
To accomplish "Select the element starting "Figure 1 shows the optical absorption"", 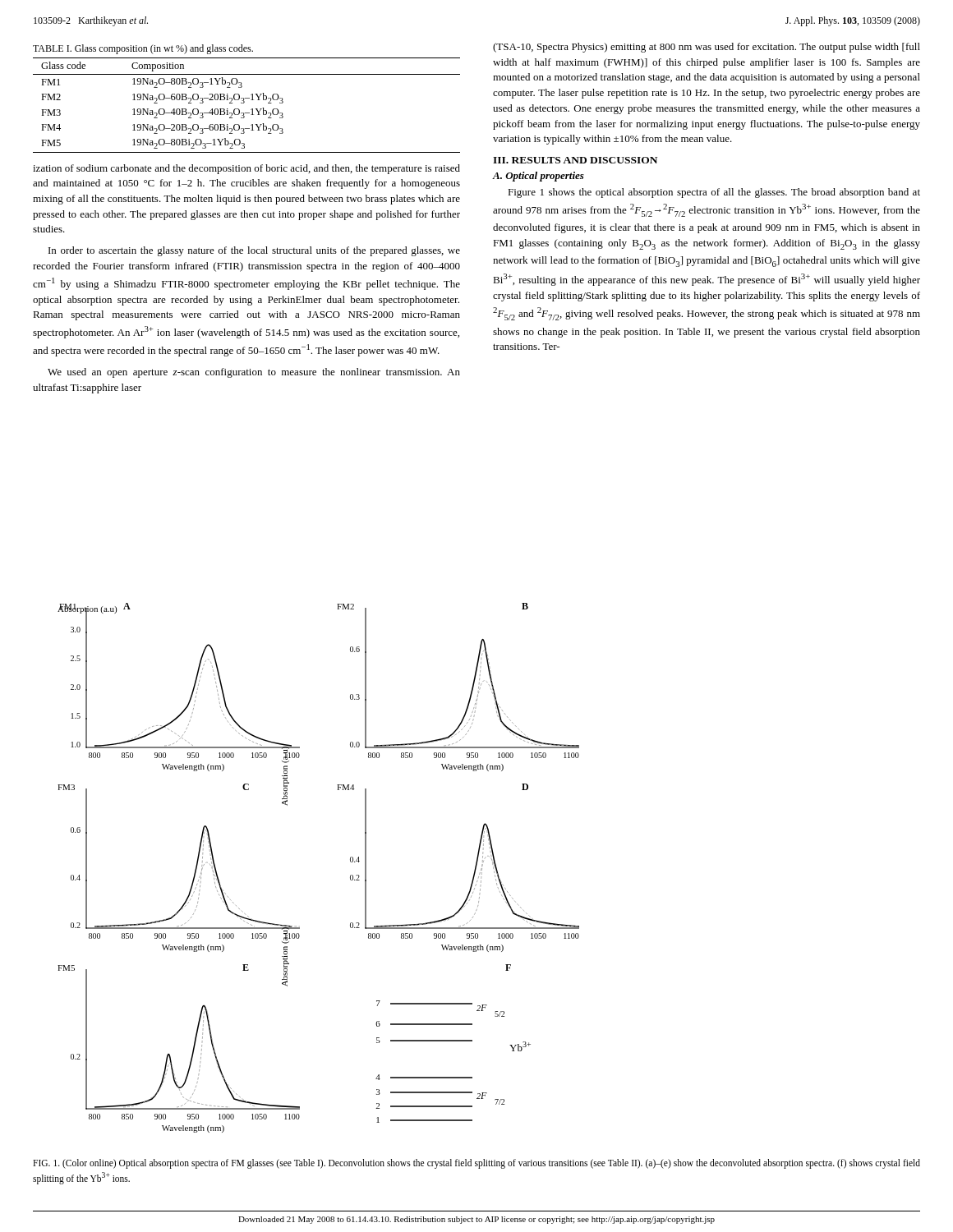I will click(x=707, y=270).
